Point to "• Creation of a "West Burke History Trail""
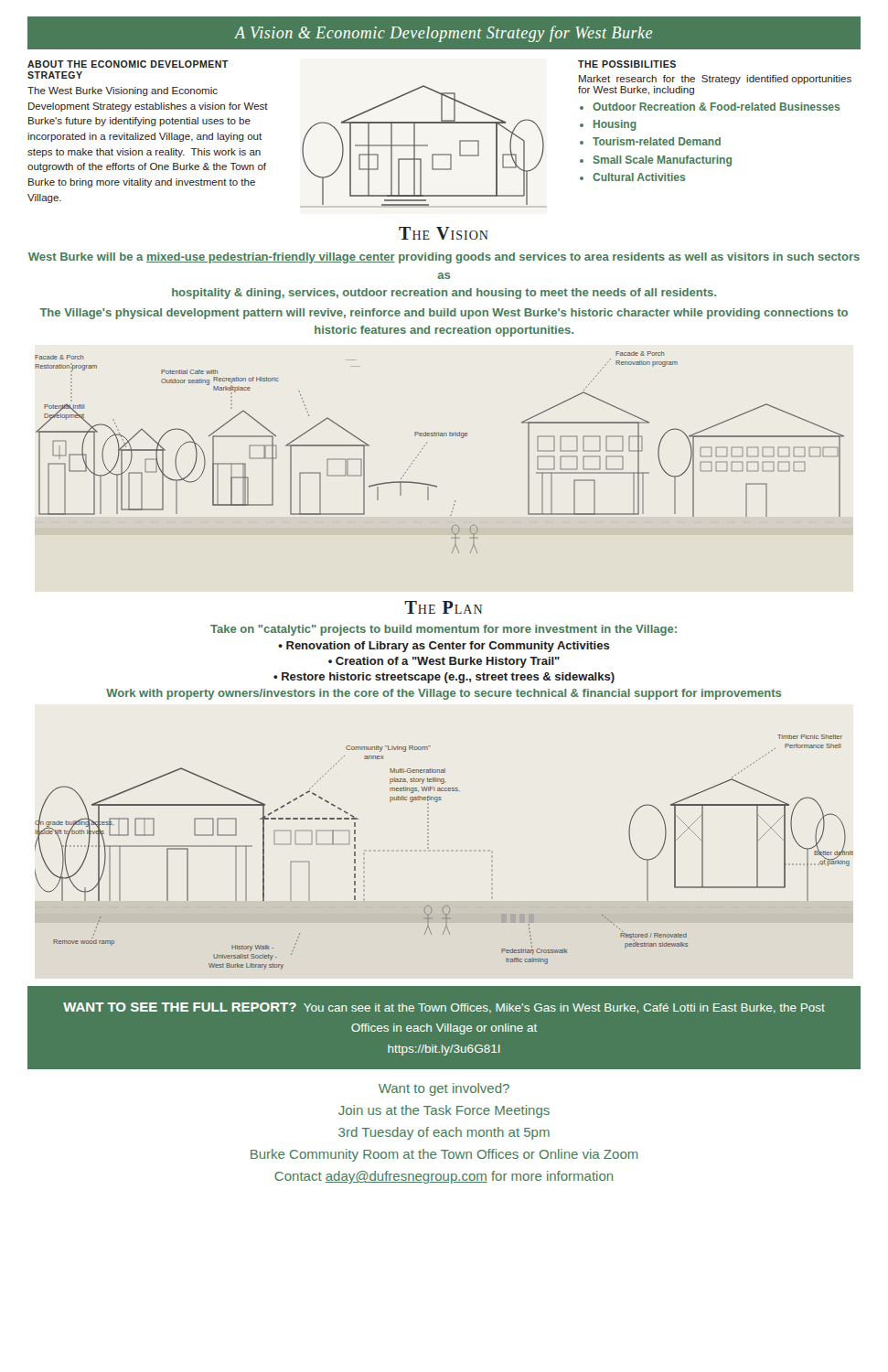This screenshot has height=1372, width=888. pos(444,660)
